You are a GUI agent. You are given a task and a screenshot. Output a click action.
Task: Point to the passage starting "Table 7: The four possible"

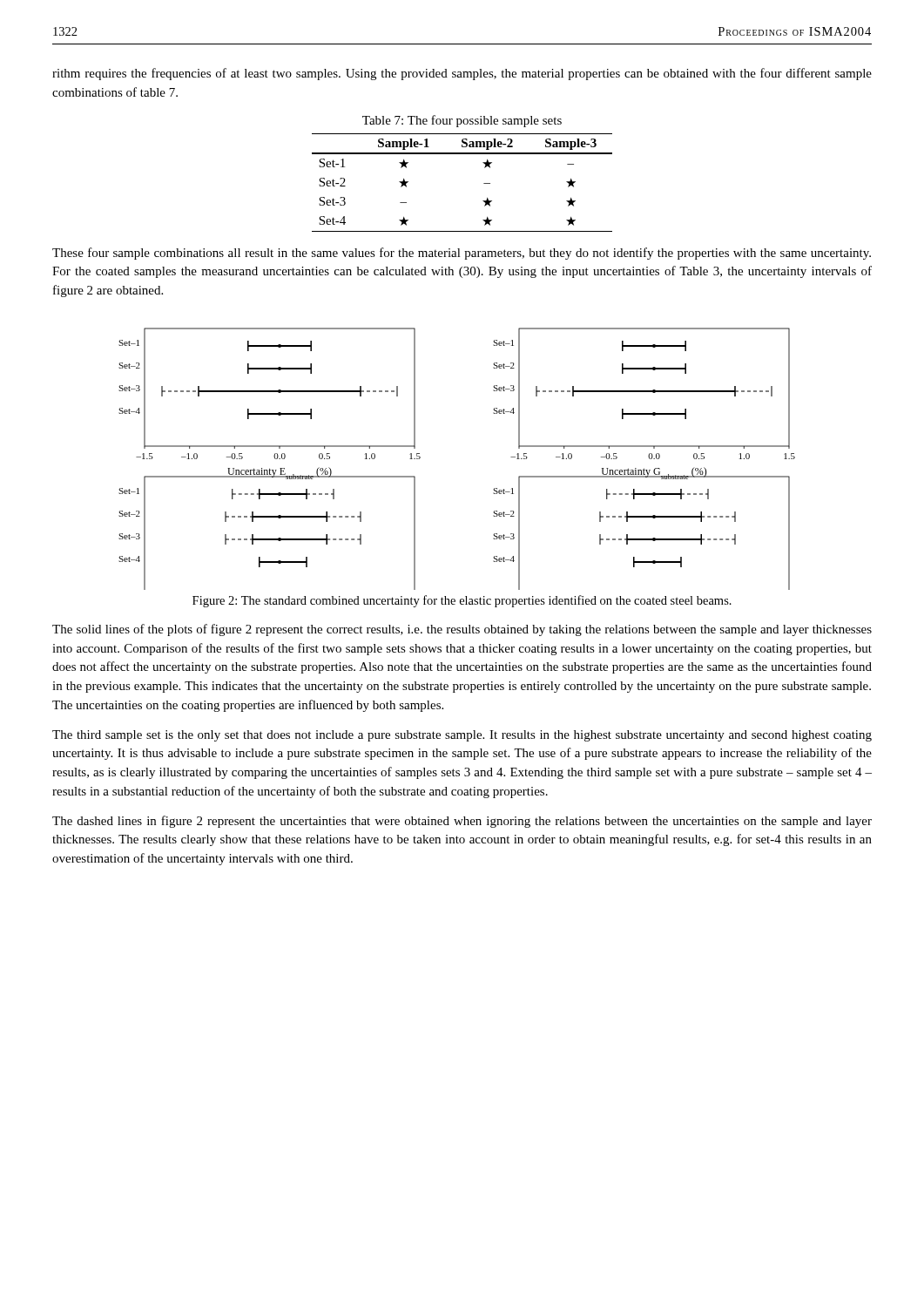pyautogui.click(x=462, y=120)
